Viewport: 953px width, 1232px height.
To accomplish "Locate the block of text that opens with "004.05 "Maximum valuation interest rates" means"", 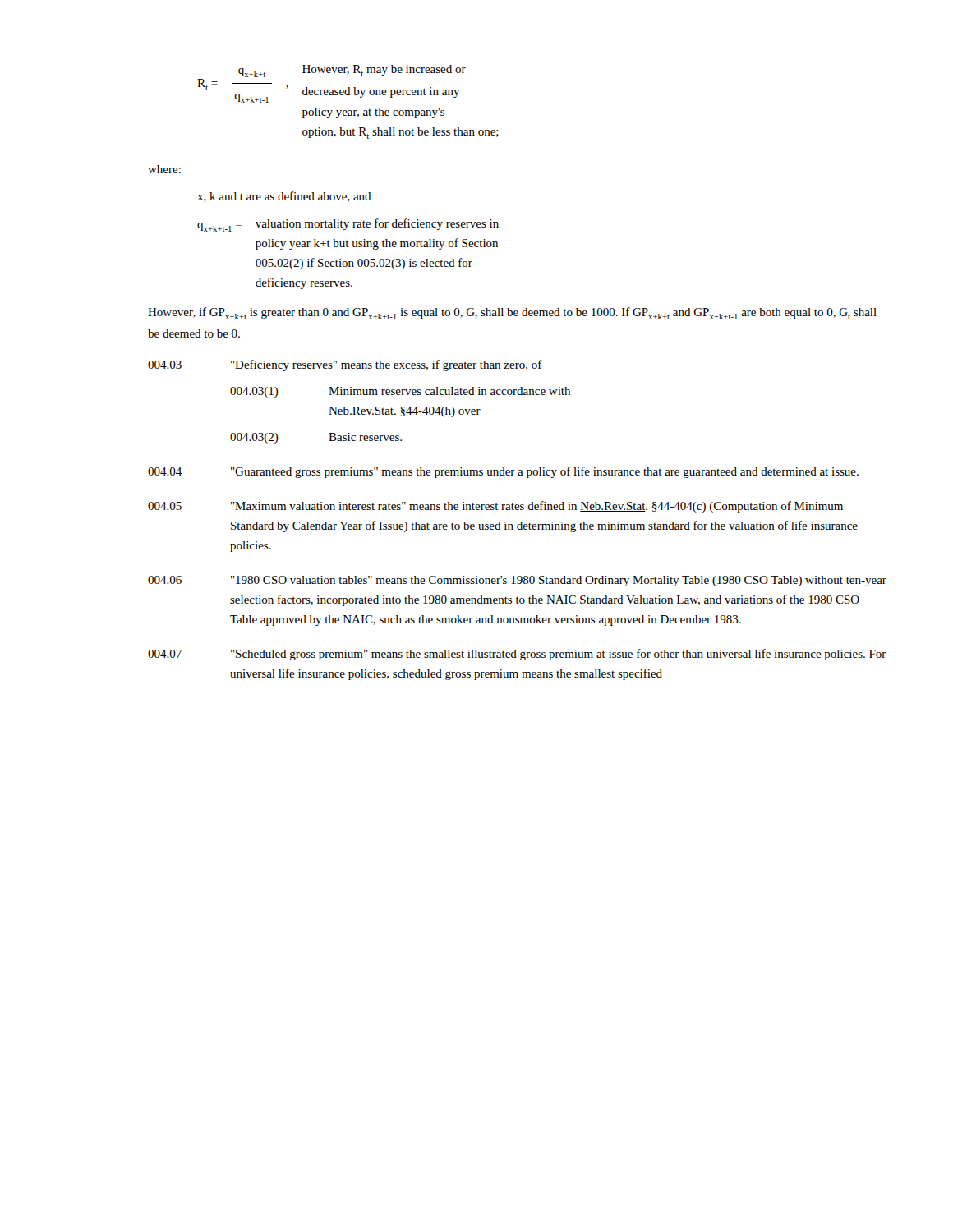I will pos(518,526).
